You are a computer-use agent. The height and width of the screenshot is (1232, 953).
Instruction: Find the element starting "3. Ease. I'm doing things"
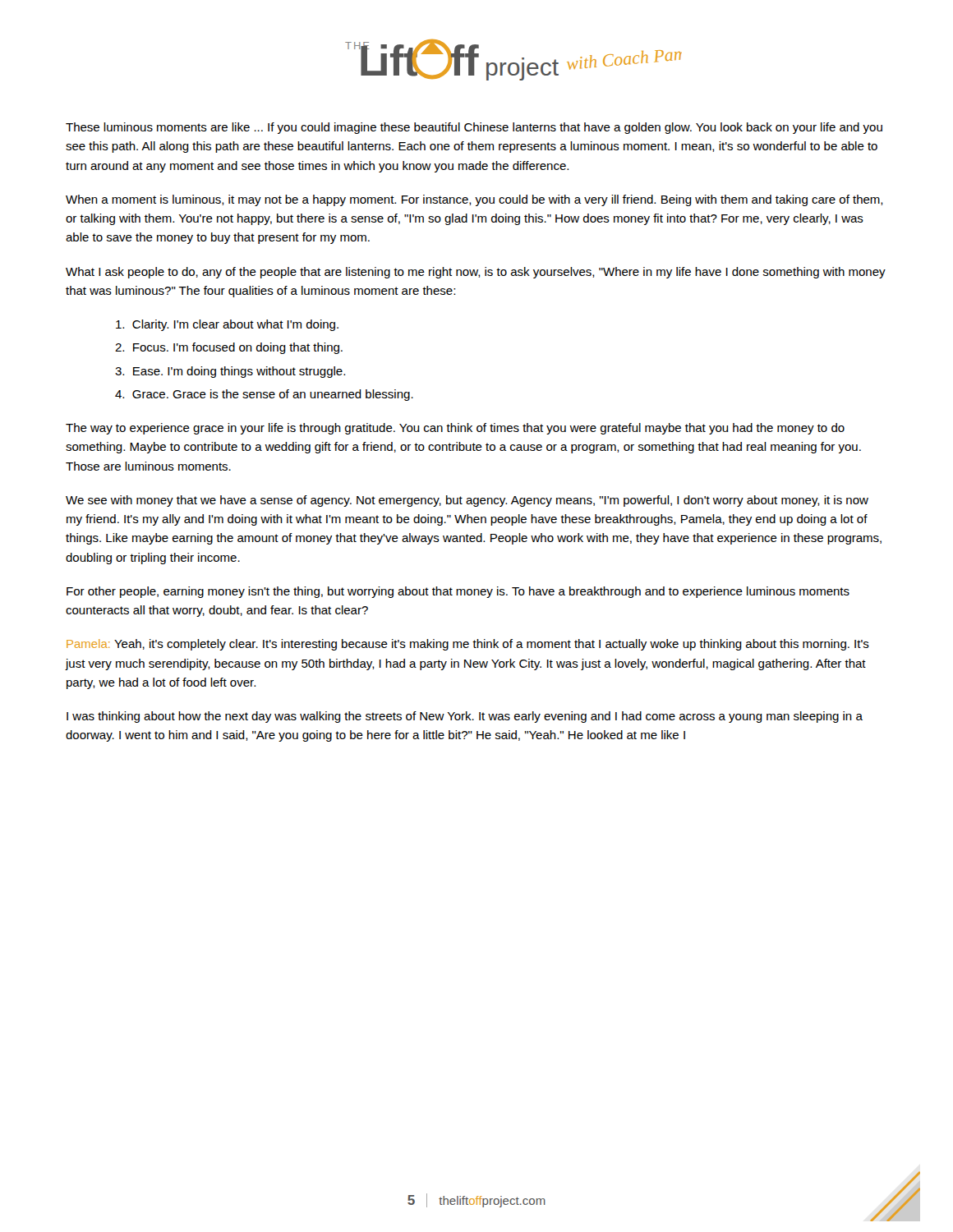pyautogui.click(x=231, y=370)
